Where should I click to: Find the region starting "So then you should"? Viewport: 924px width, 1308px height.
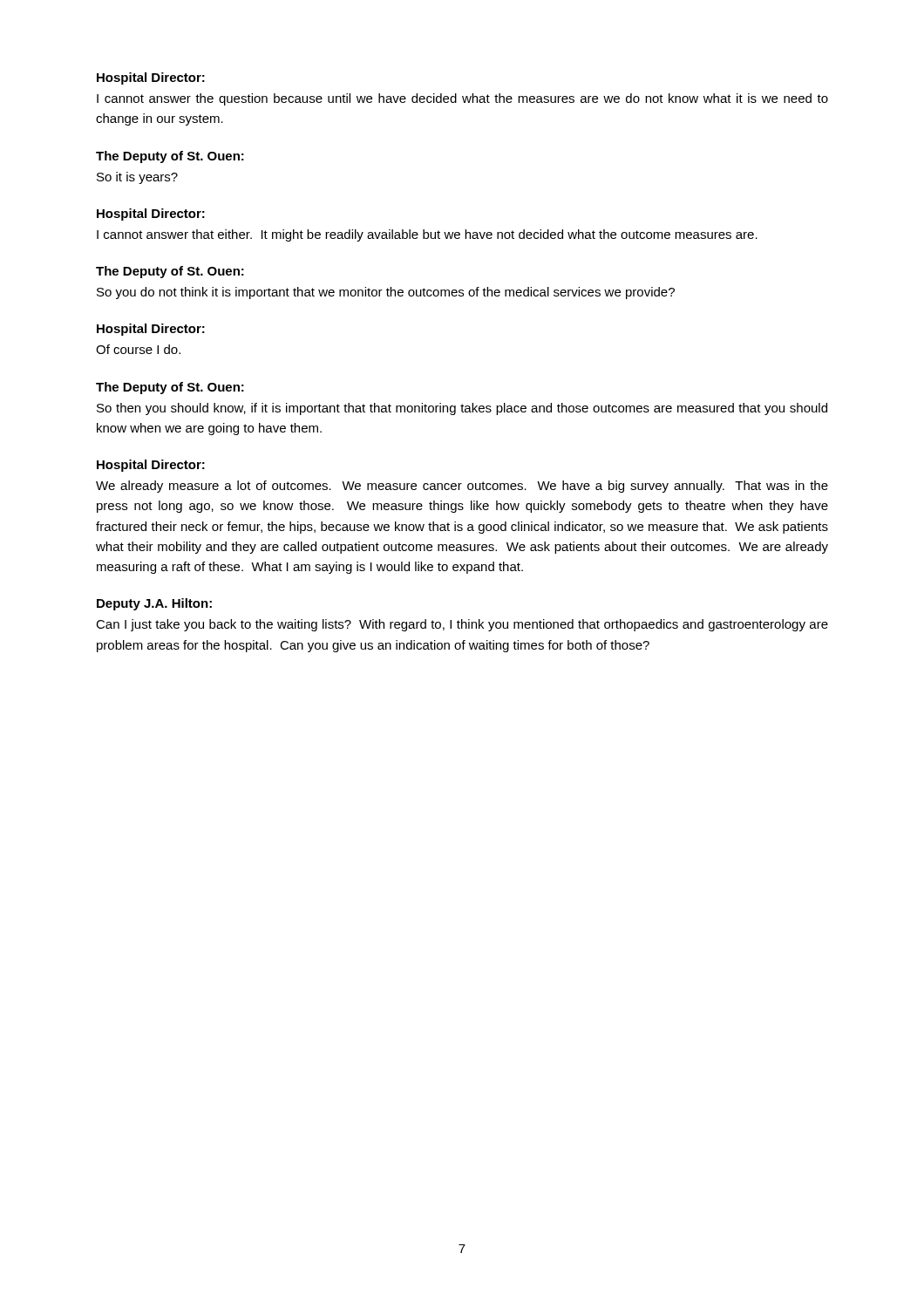(x=462, y=417)
